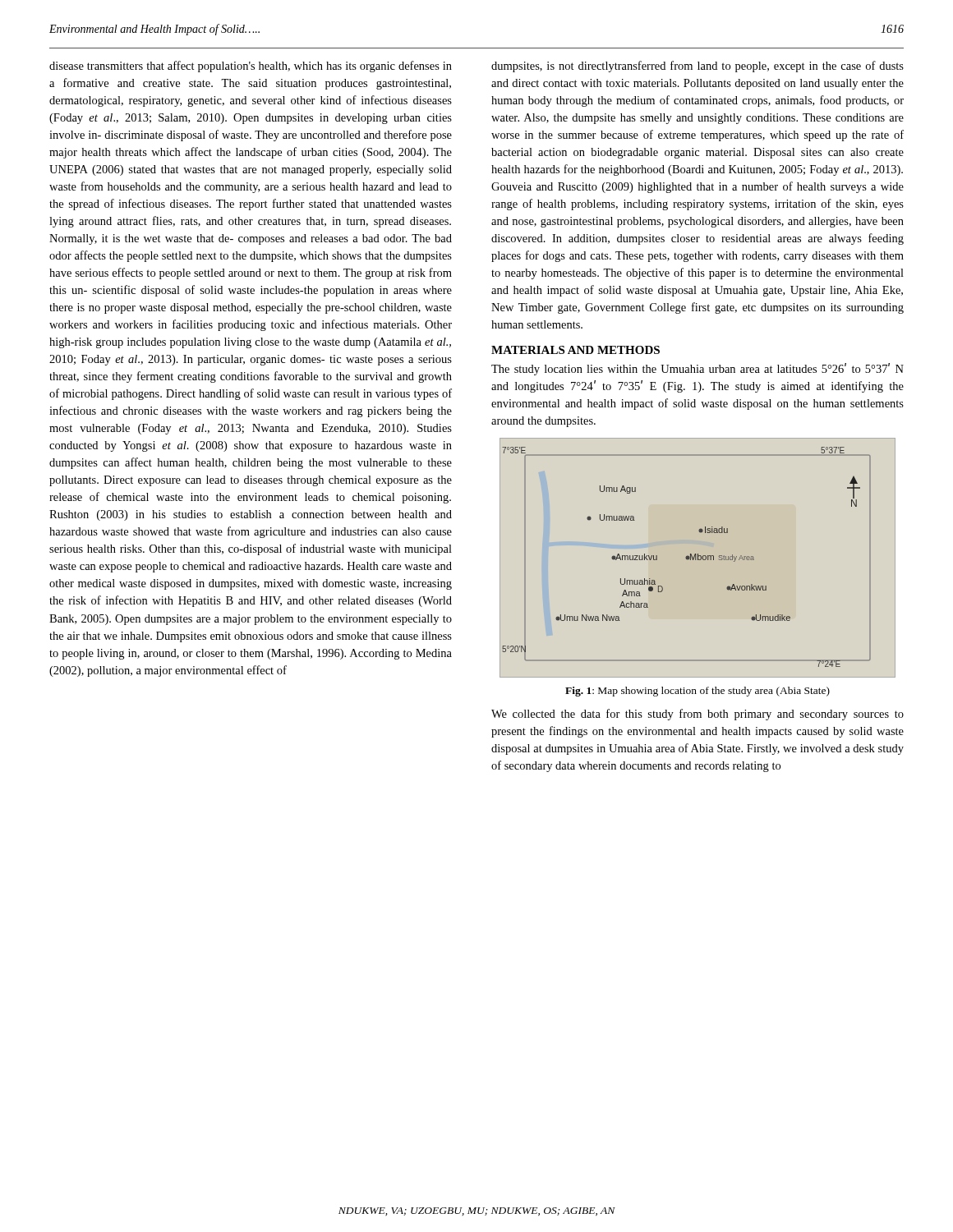Where is the passage that starts "disease transmitters that"?
The width and height of the screenshot is (953, 1232).
(251, 368)
